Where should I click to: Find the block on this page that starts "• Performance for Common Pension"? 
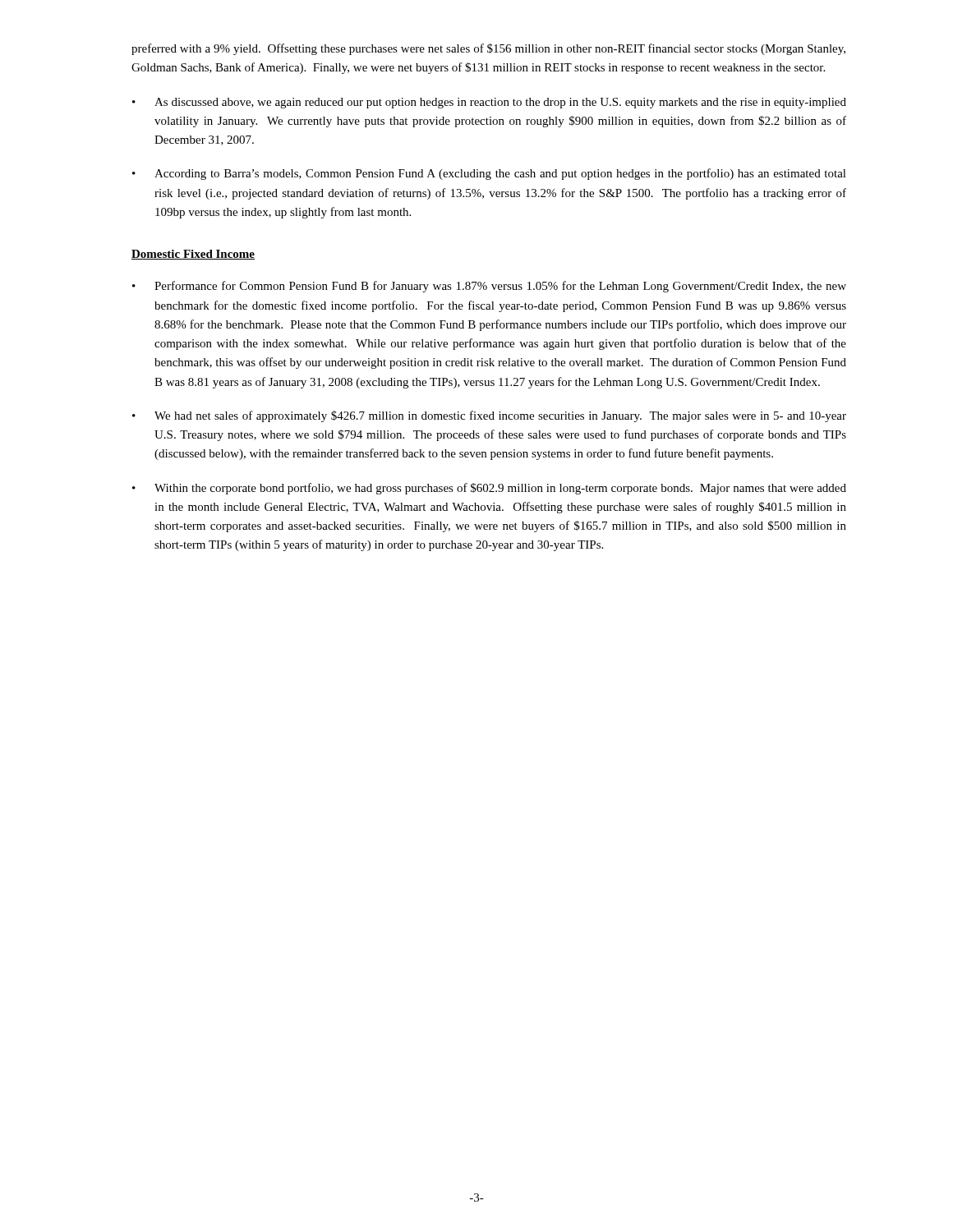click(489, 334)
